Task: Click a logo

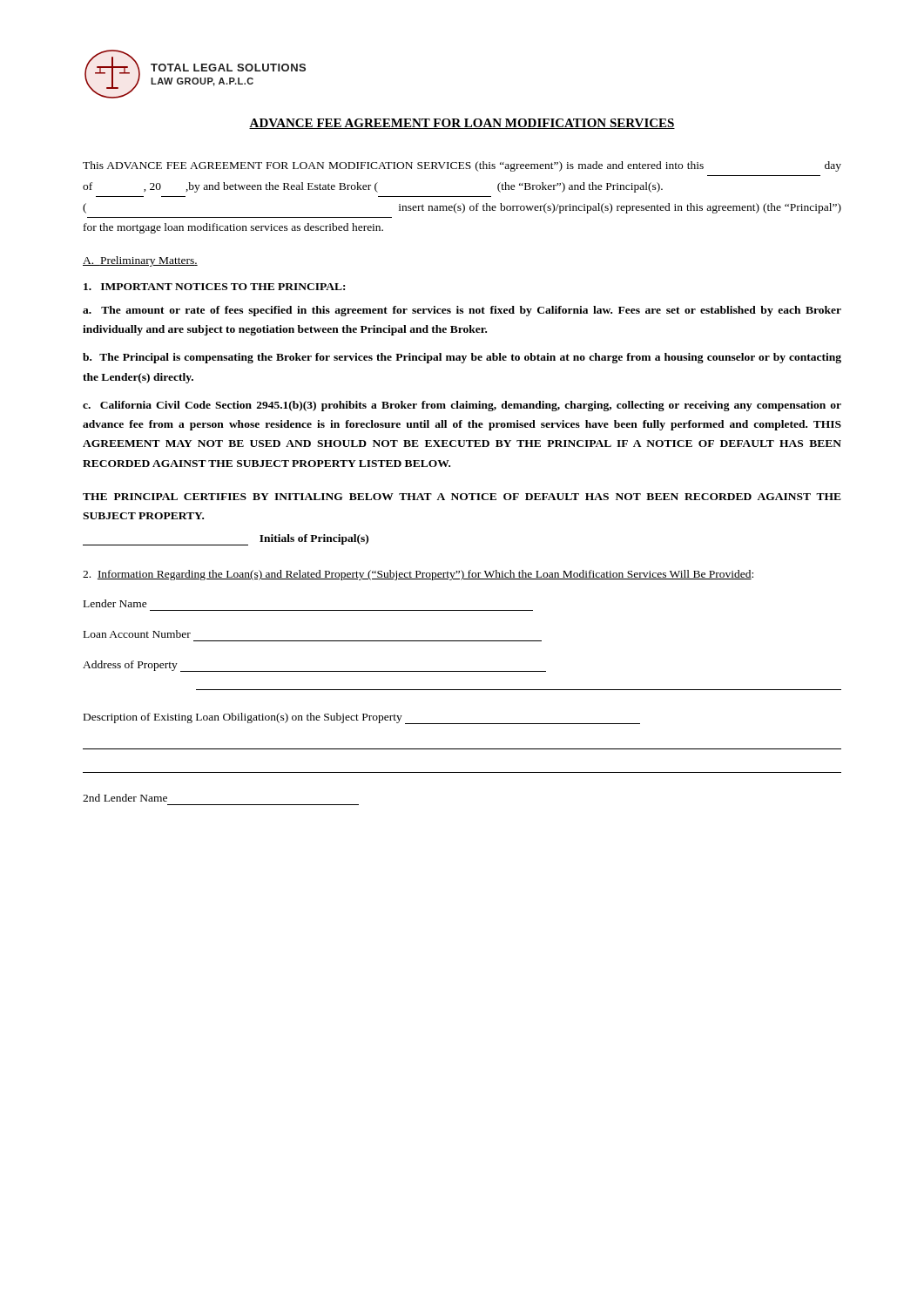Action: point(462,74)
